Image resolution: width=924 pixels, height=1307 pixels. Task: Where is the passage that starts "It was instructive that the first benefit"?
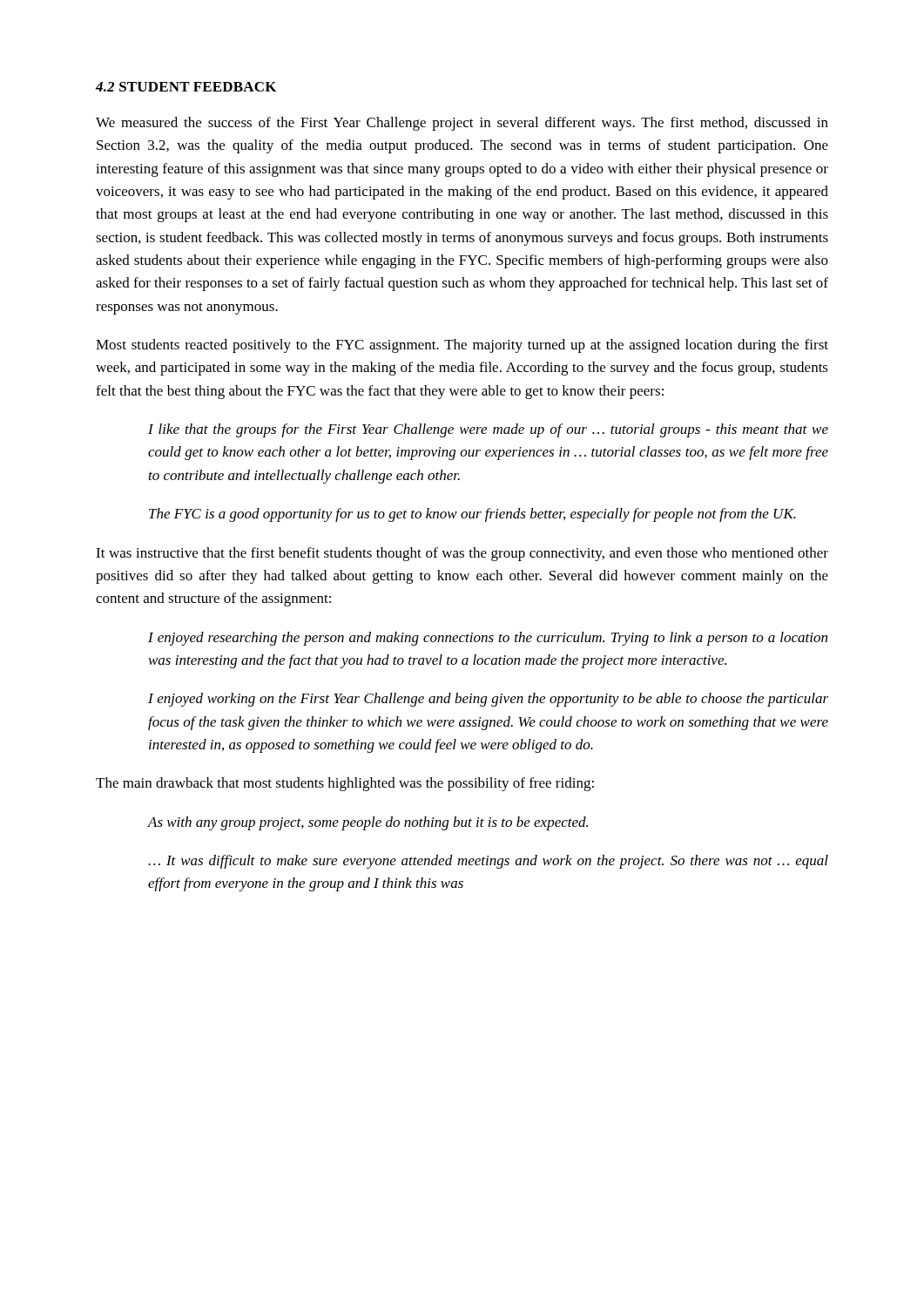click(x=462, y=575)
